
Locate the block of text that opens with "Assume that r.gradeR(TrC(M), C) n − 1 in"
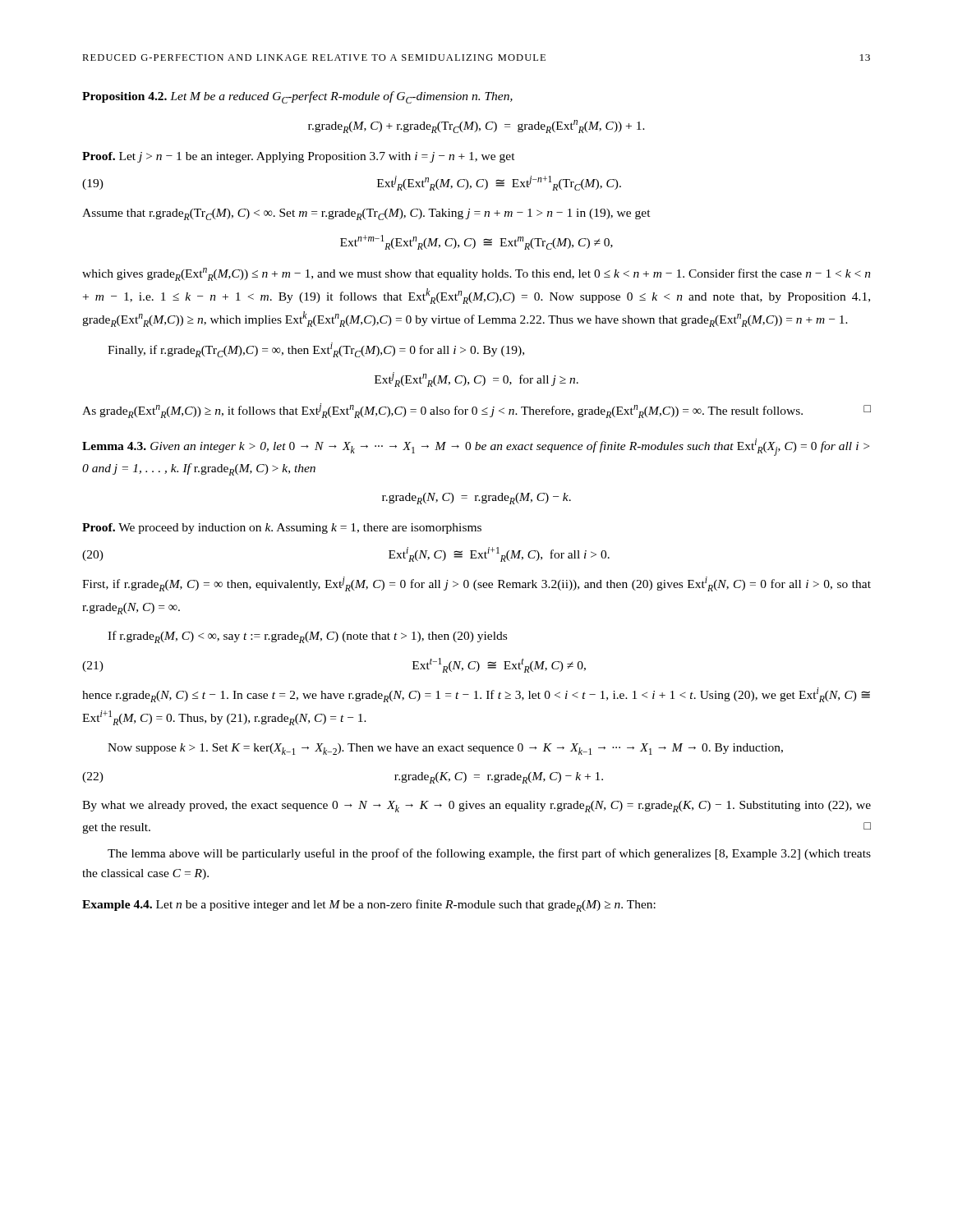[x=476, y=313]
